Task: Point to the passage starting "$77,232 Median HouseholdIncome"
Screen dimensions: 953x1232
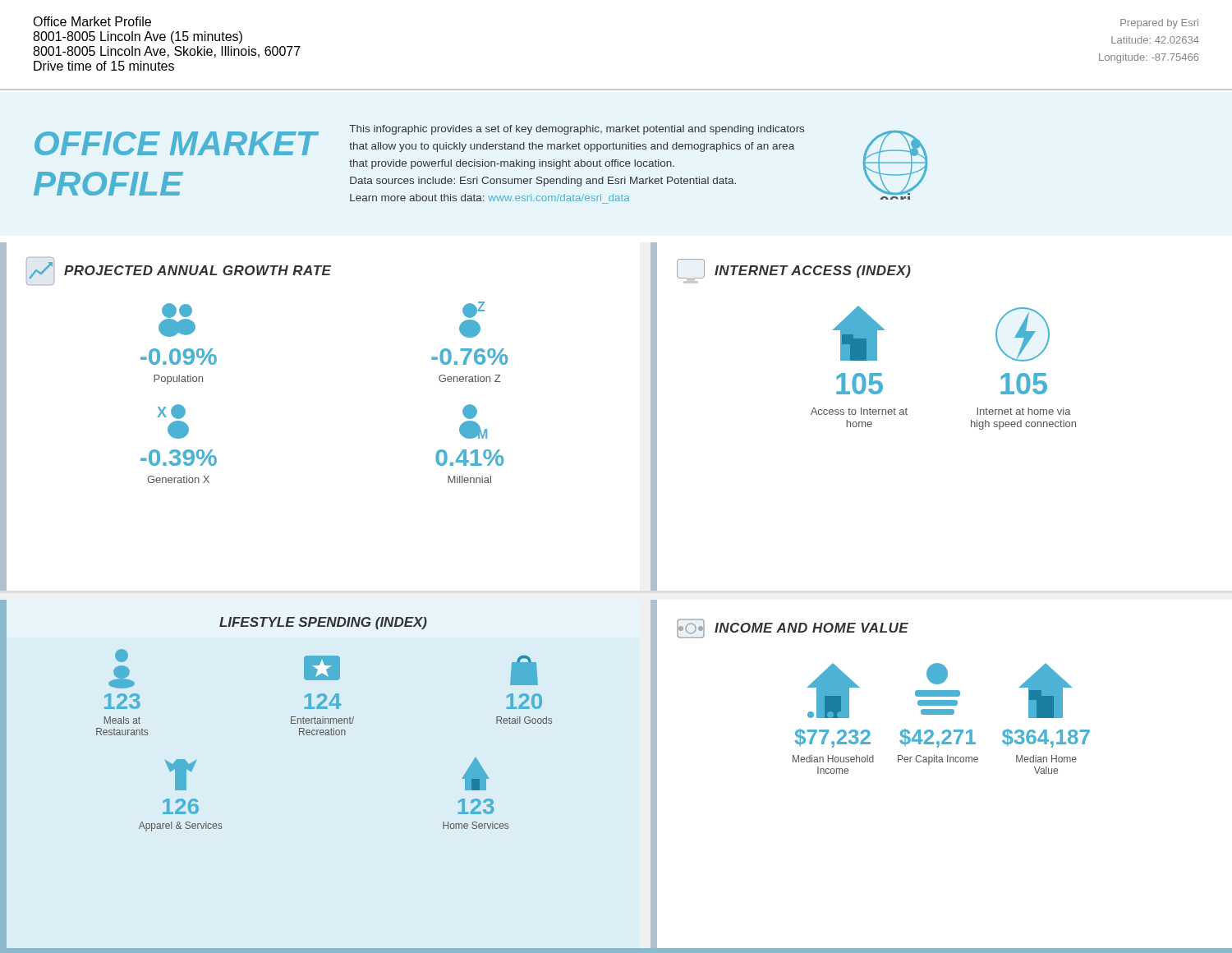Action: (833, 718)
